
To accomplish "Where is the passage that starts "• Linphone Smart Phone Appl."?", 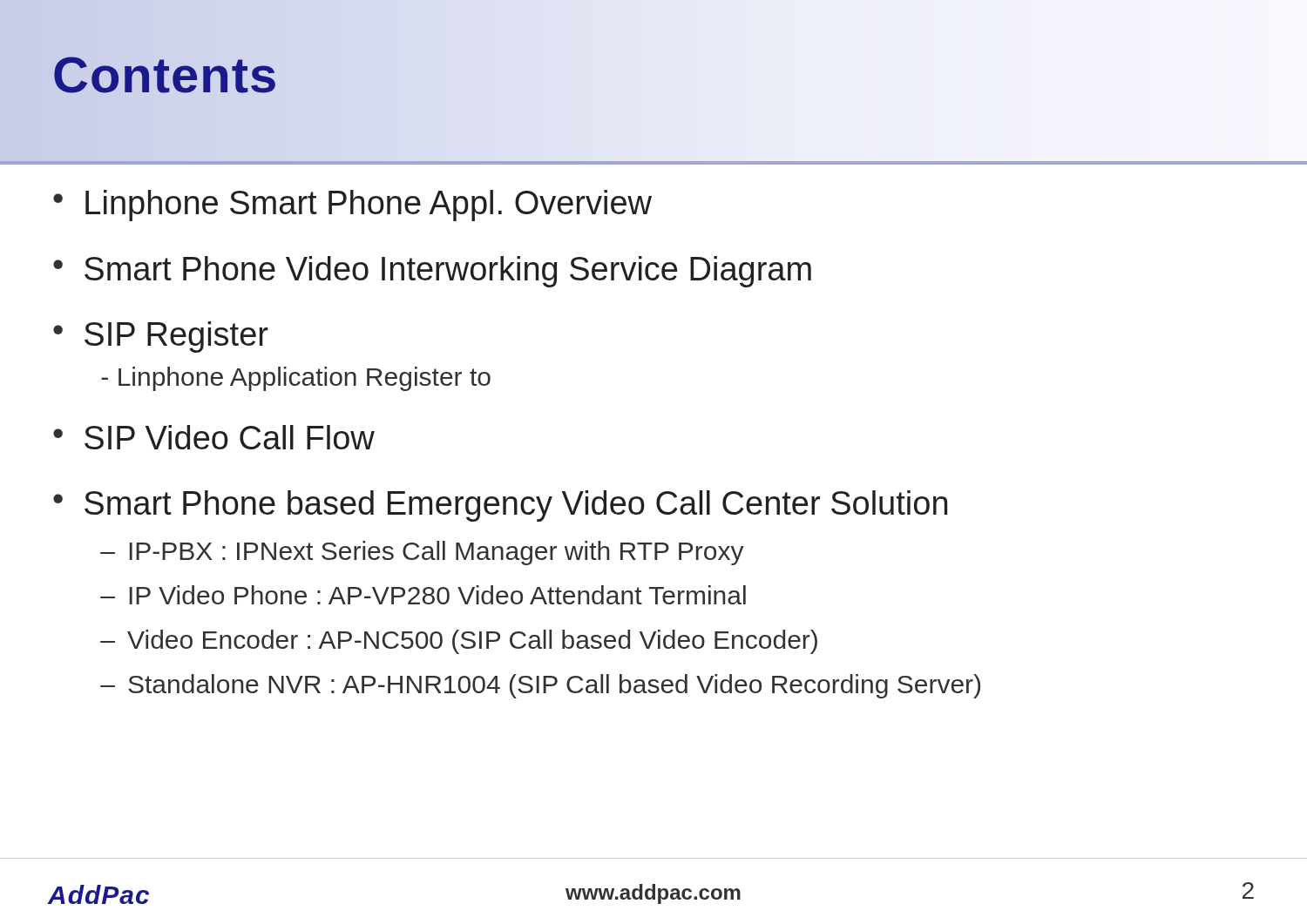I will point(352,204).
